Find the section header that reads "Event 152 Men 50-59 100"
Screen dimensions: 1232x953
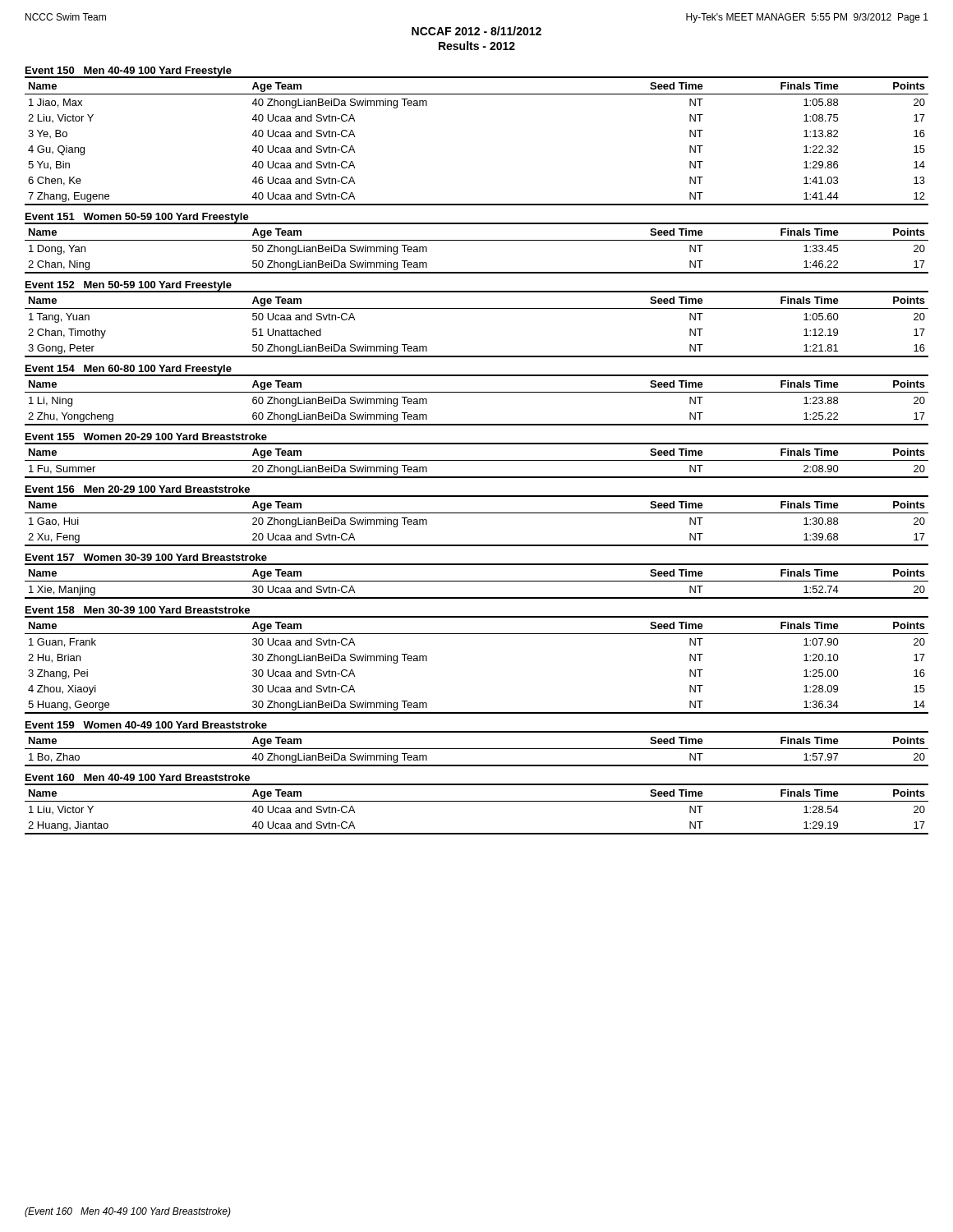coord(128,285)
